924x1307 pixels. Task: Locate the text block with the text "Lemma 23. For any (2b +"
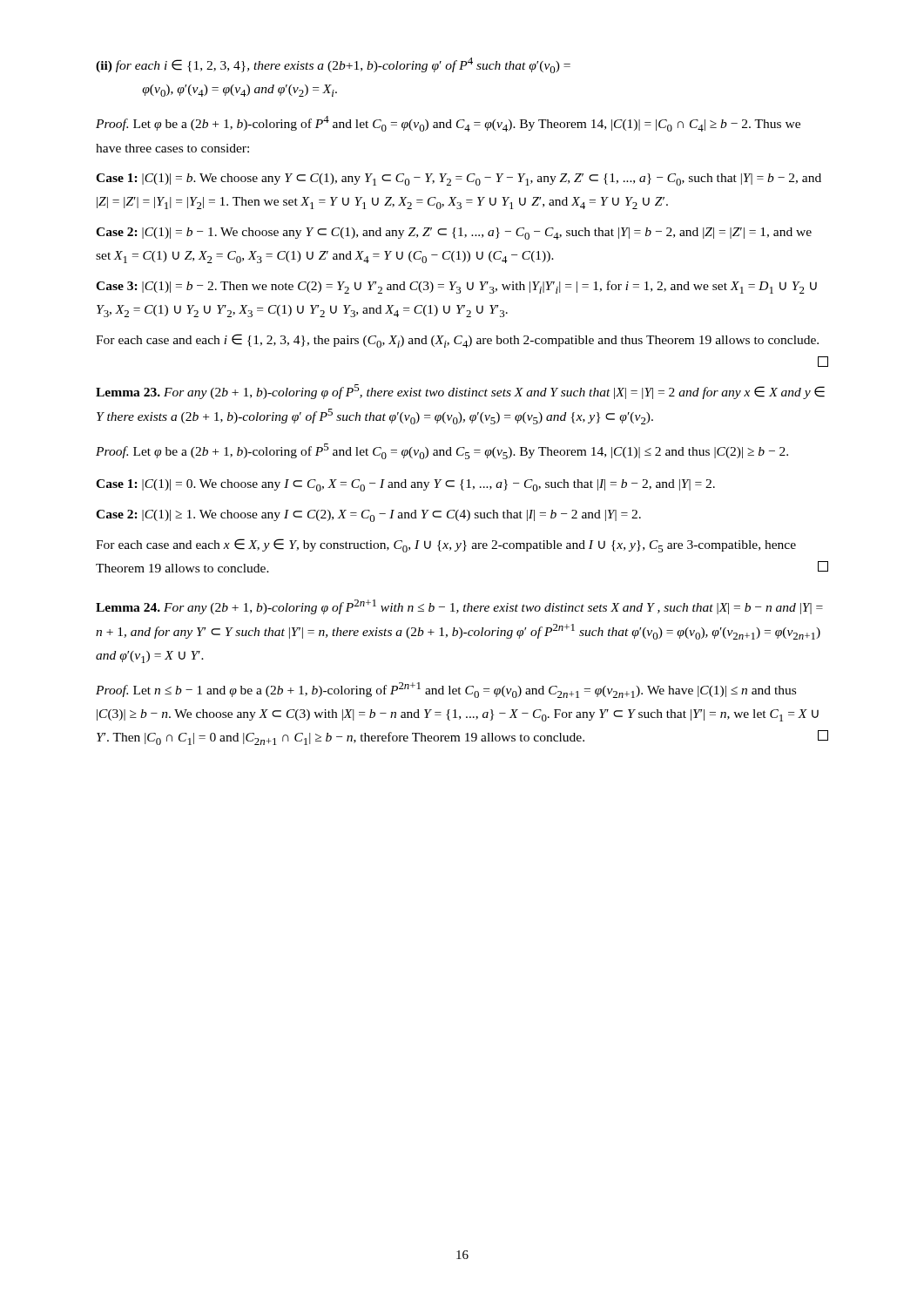pyautogui.click(x=461, y=404)
